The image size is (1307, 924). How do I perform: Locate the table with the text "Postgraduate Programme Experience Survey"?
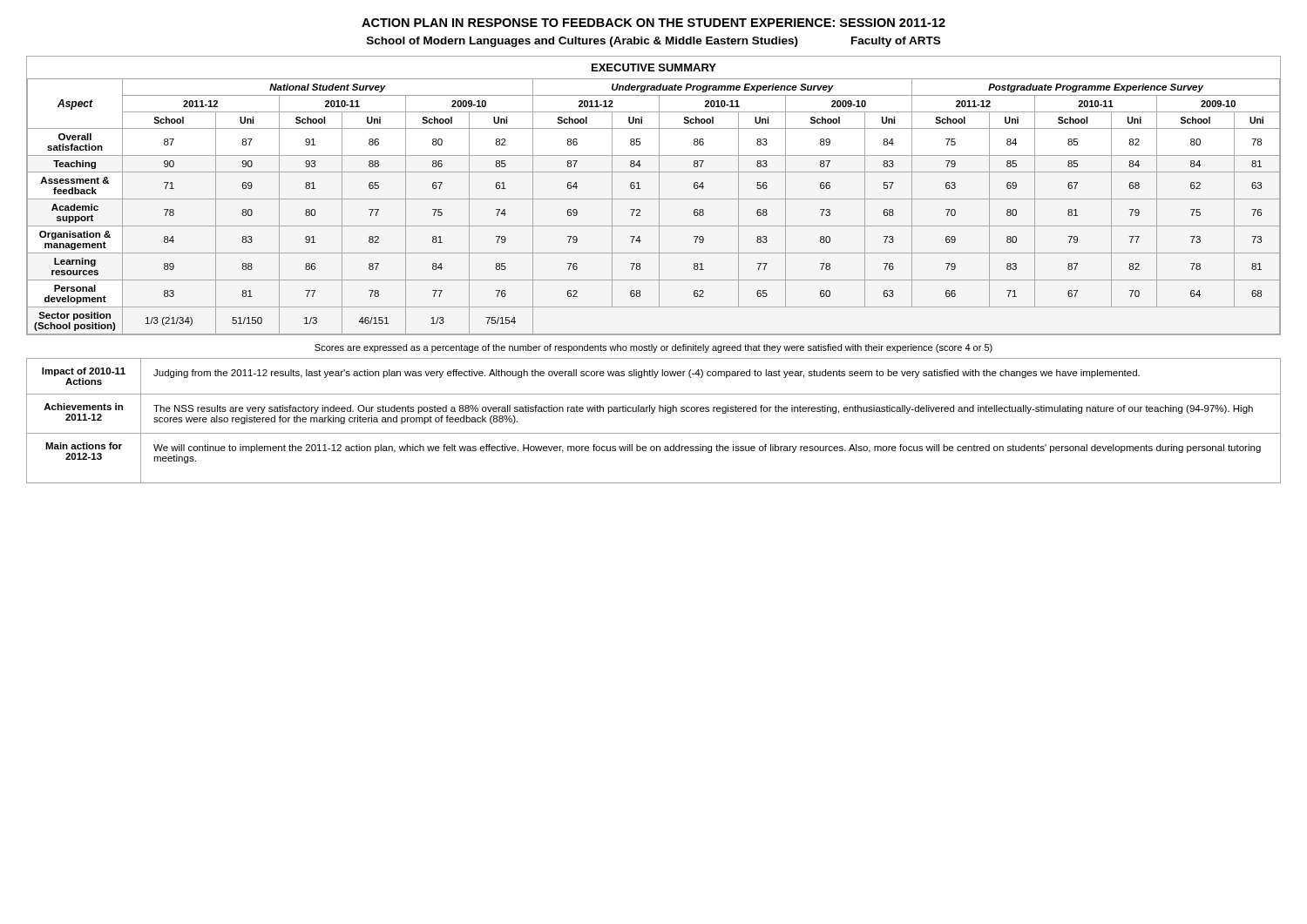(x=654, y=196)
